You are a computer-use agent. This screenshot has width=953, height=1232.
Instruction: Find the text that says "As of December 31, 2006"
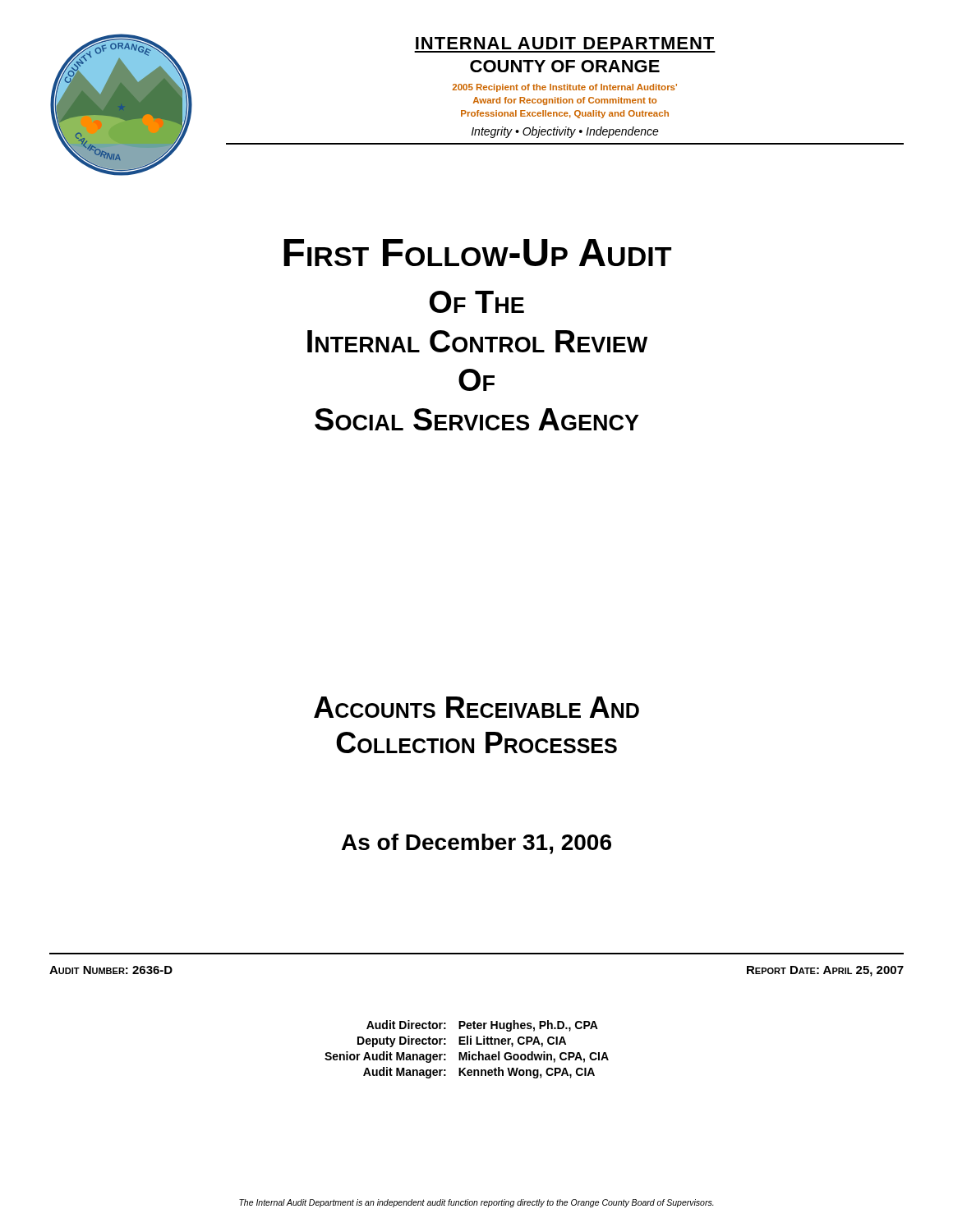[x=476, y=842]
